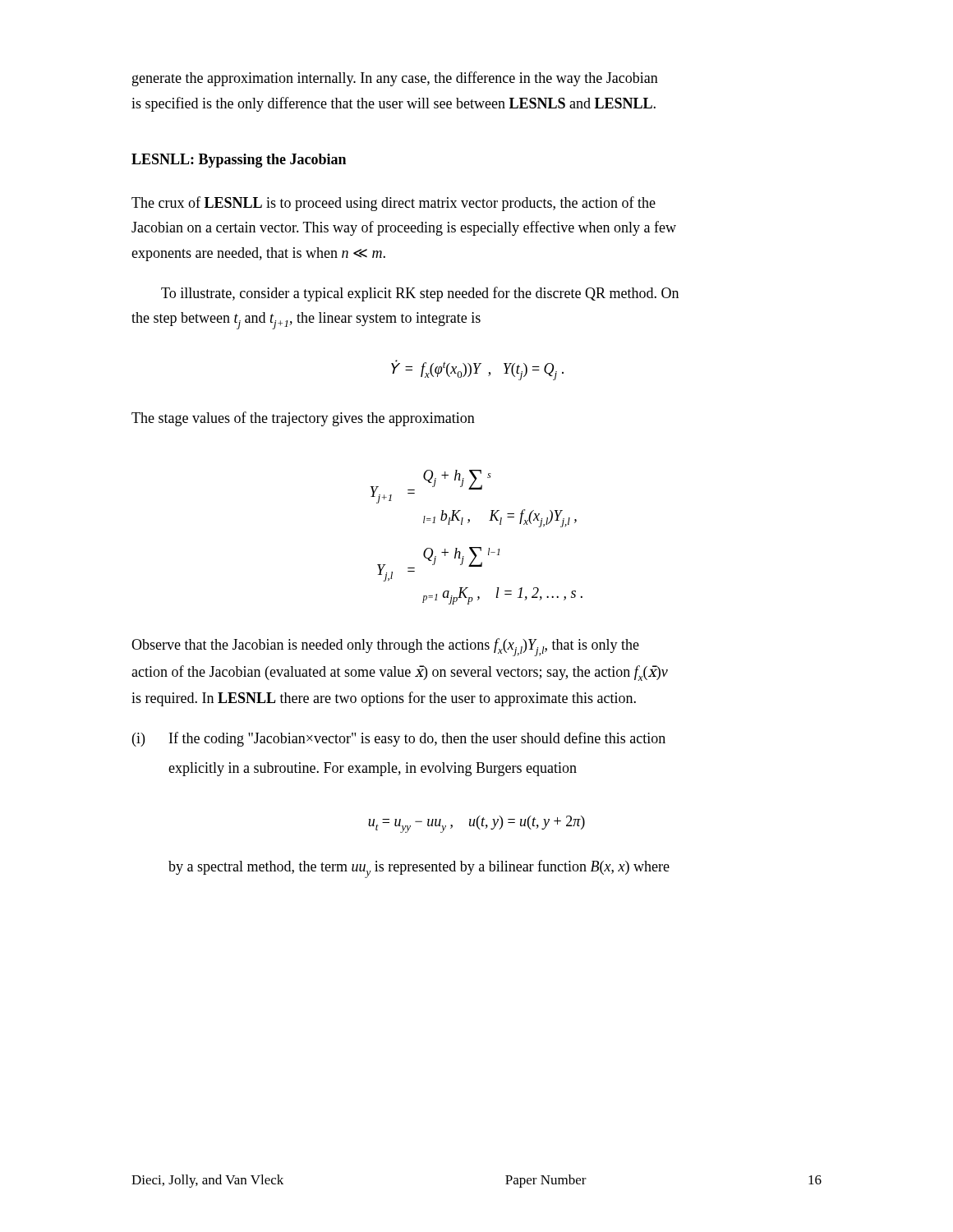953x1232 pixels.
Task: Select the text block containing "generate the approximation internally."
Action: [x=476, y=91]
